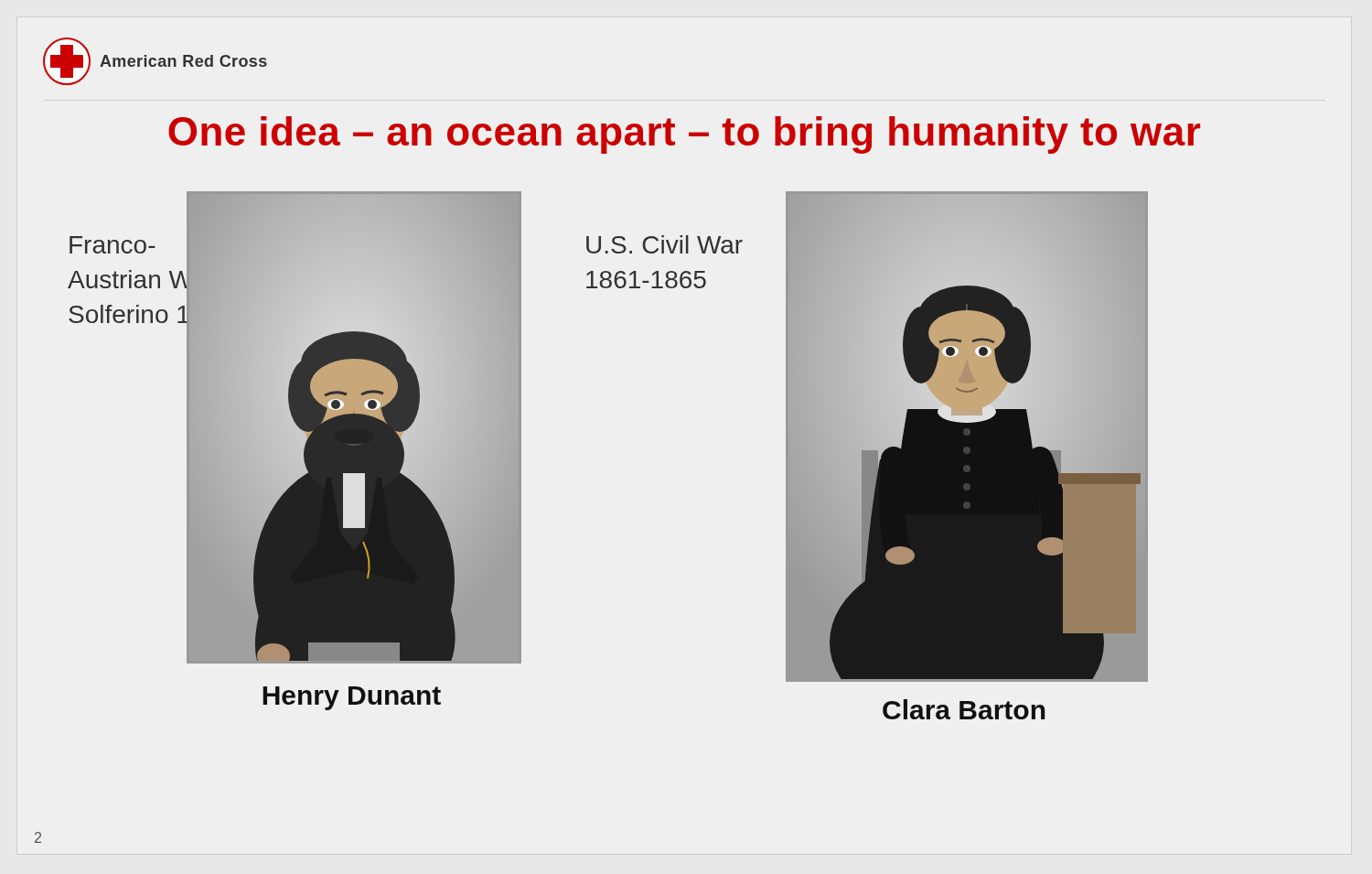Locate the text "Henry Dunant"
This screenshot has height=874, width=1372.
click(x=351, y=695)
